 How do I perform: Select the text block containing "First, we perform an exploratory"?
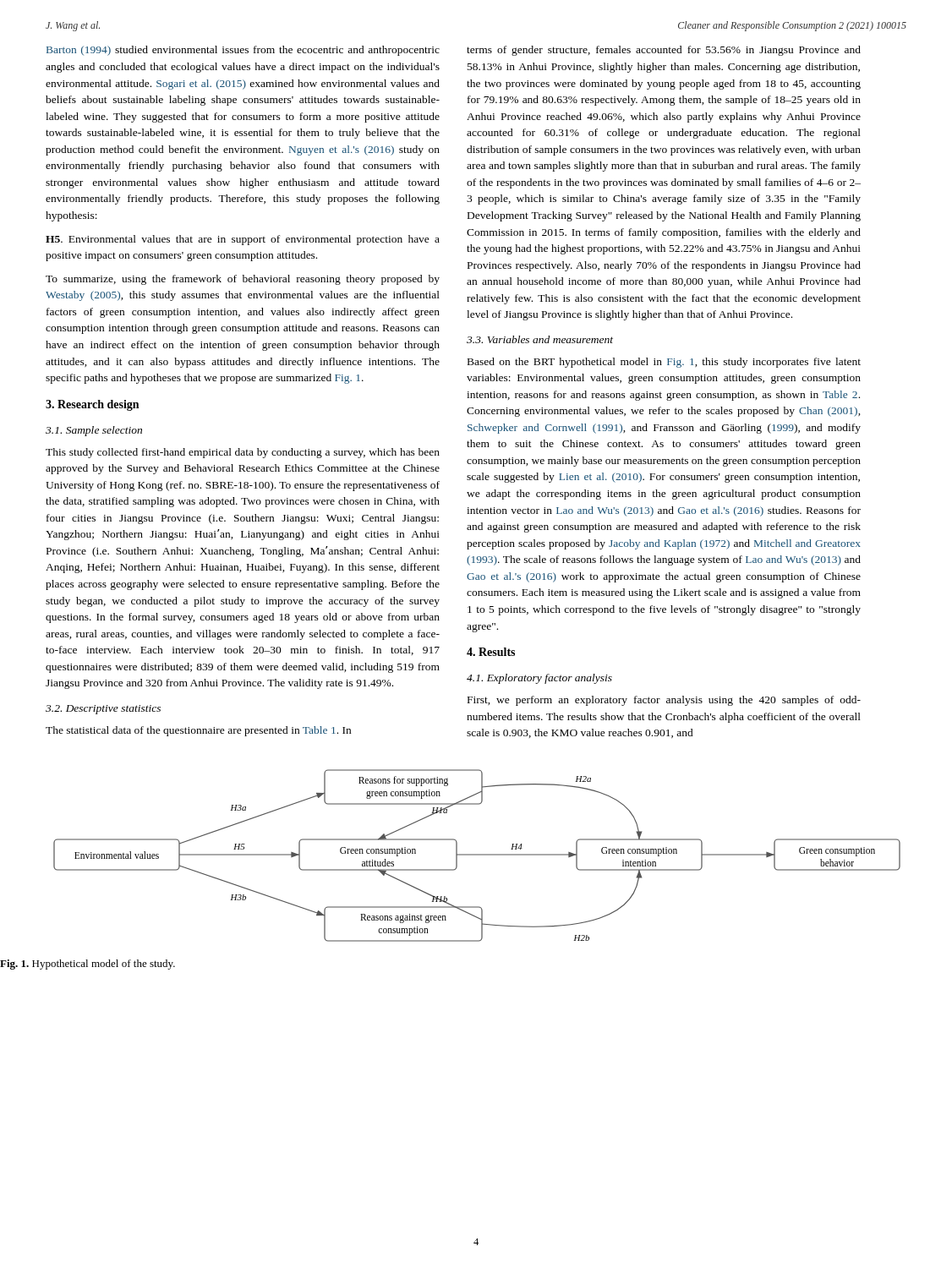[664, 716]
